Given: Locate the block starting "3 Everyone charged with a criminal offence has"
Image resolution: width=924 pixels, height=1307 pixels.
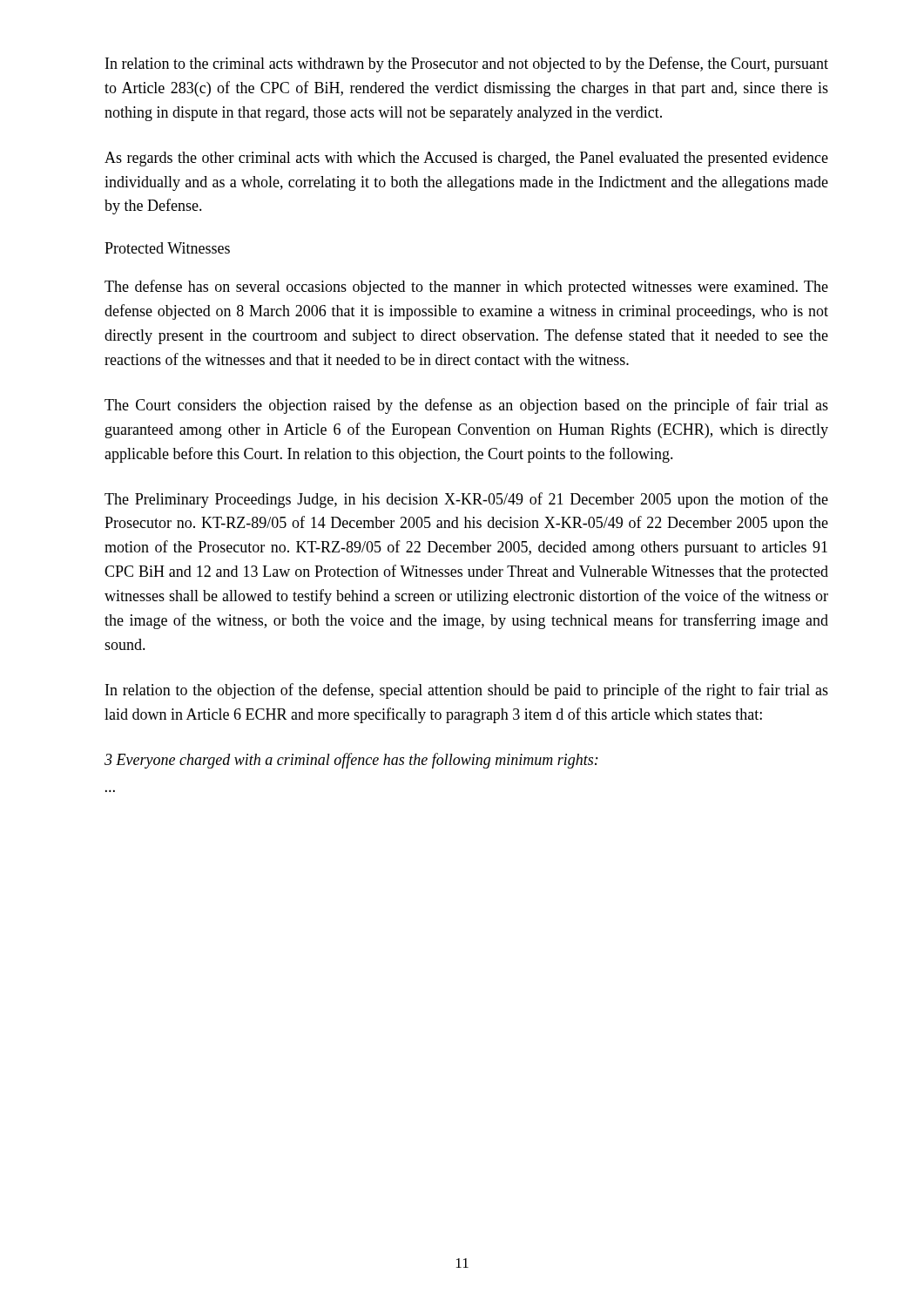Looking at the screenshot, I should tap(352, 759).
